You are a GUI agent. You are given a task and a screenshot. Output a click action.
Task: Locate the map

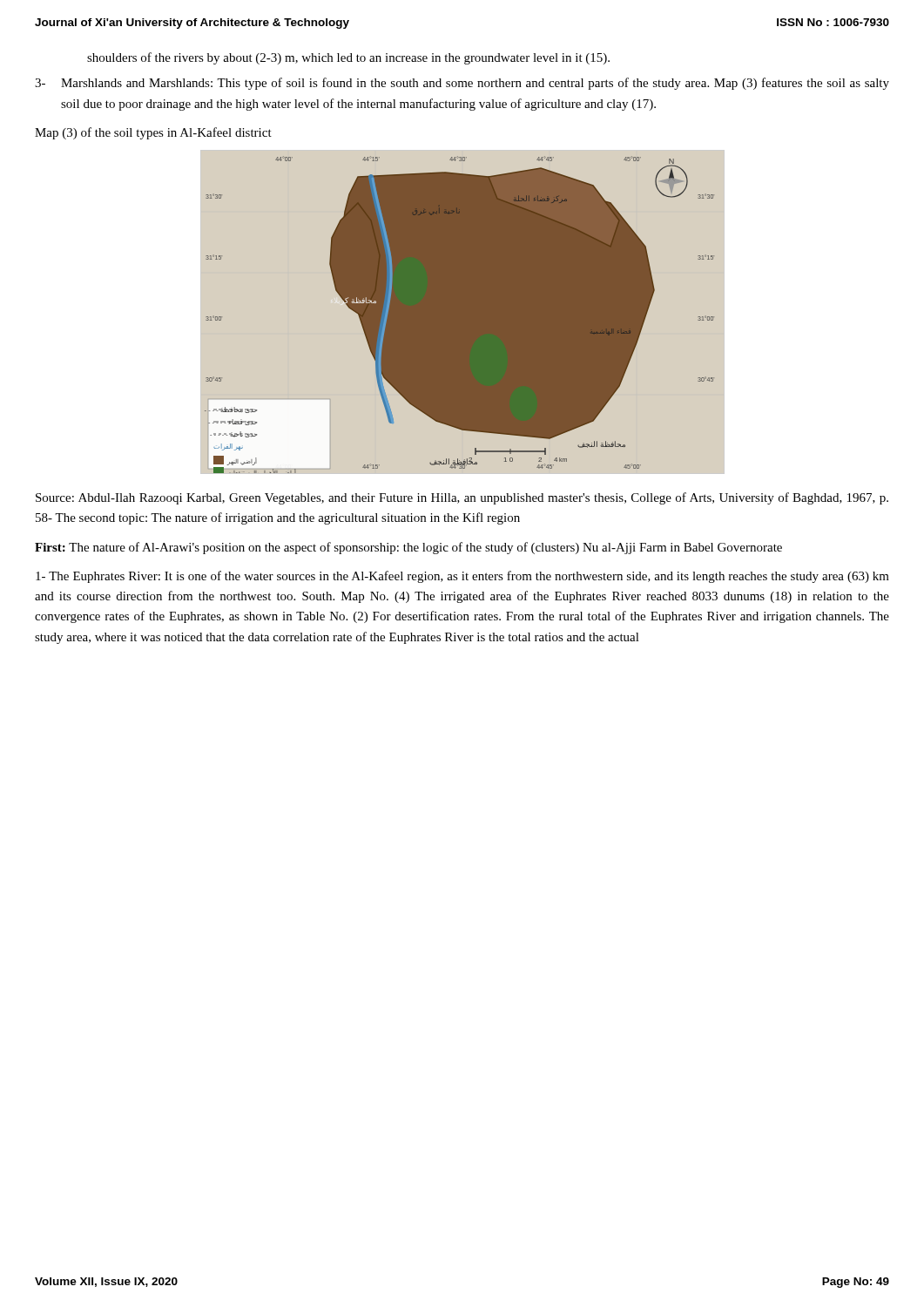tap(462, 314)
